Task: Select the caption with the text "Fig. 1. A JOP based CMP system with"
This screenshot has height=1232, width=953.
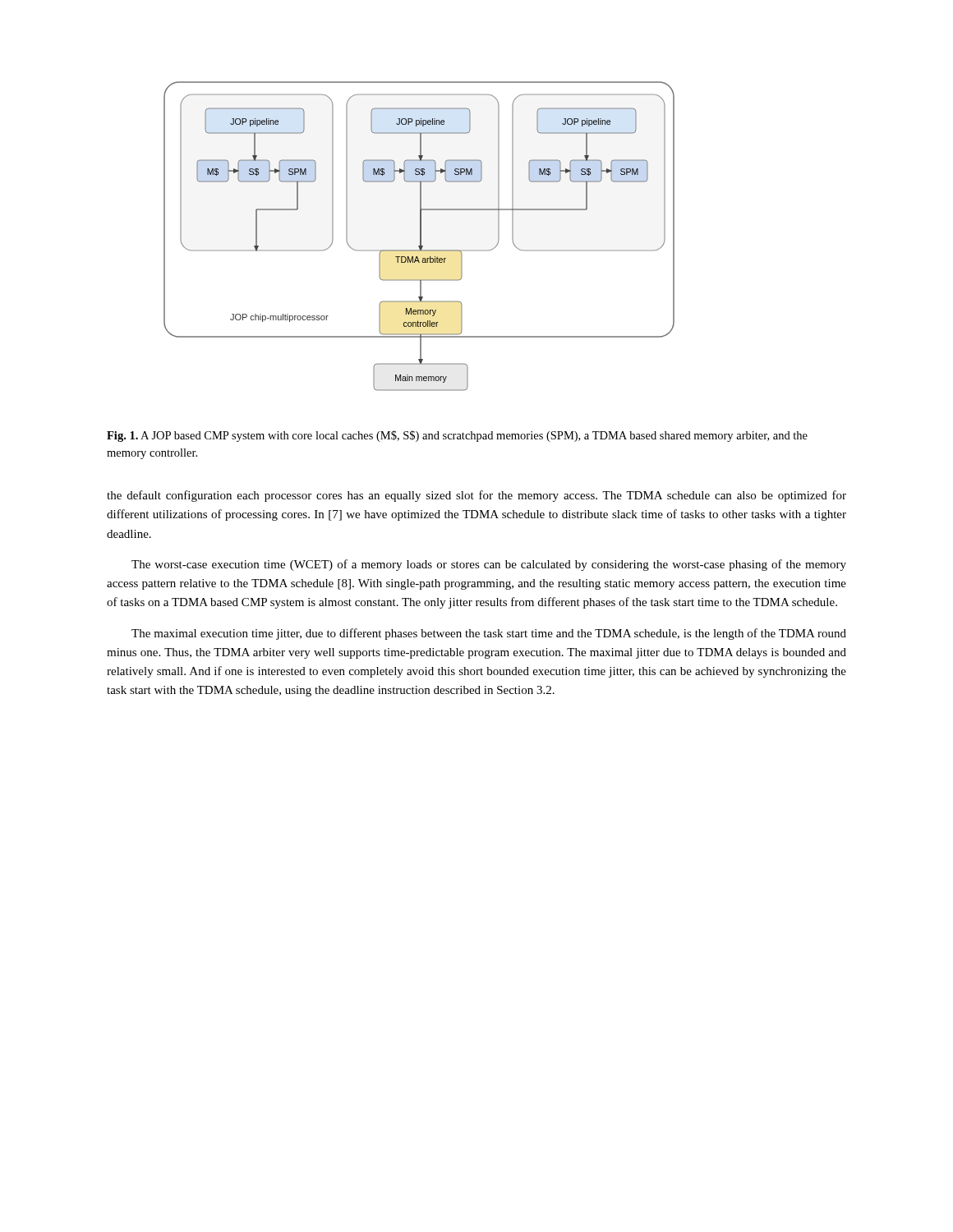Action: (x=457, y=444)
